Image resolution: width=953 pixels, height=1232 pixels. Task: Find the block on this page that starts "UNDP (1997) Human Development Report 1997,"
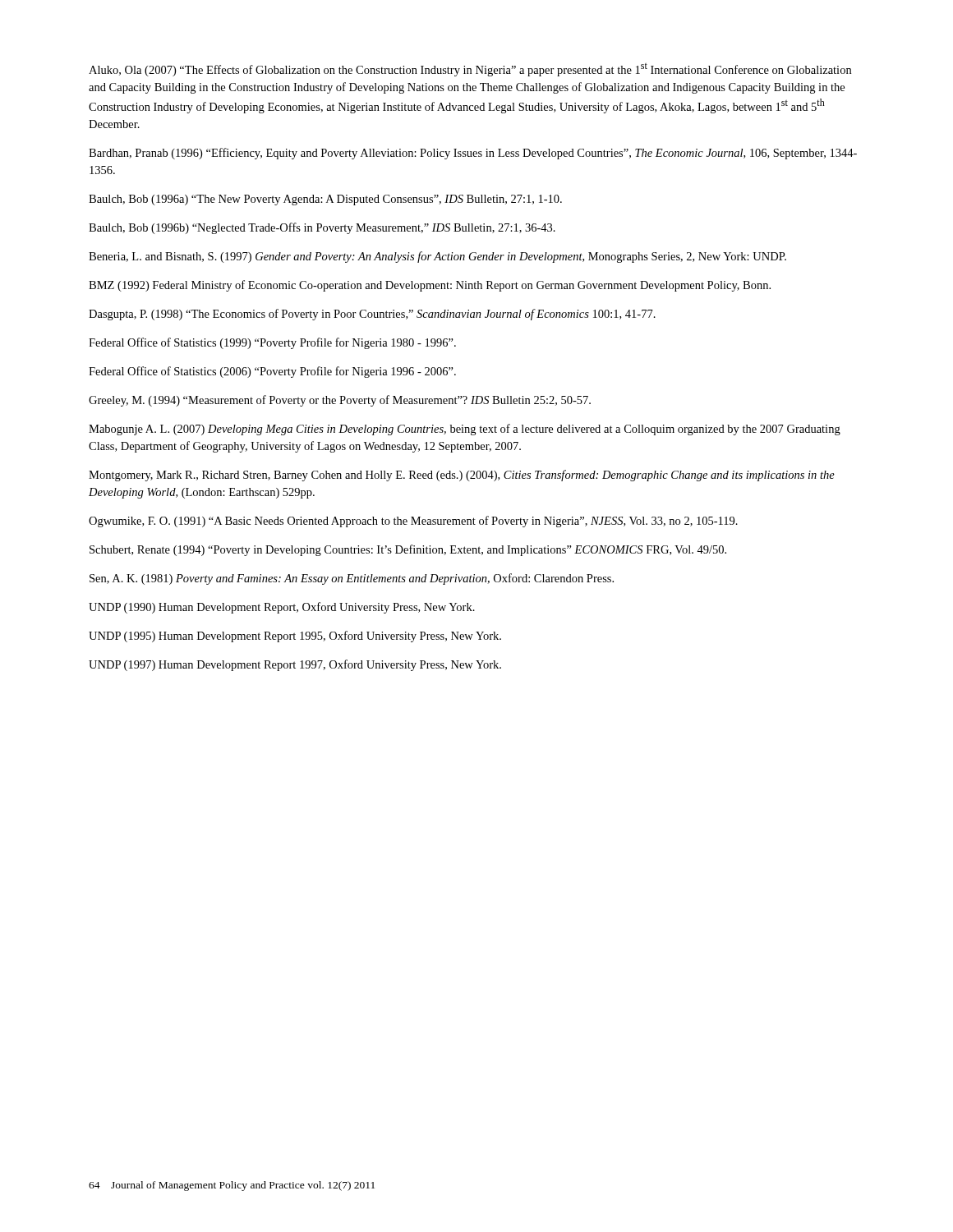point(295,664)
